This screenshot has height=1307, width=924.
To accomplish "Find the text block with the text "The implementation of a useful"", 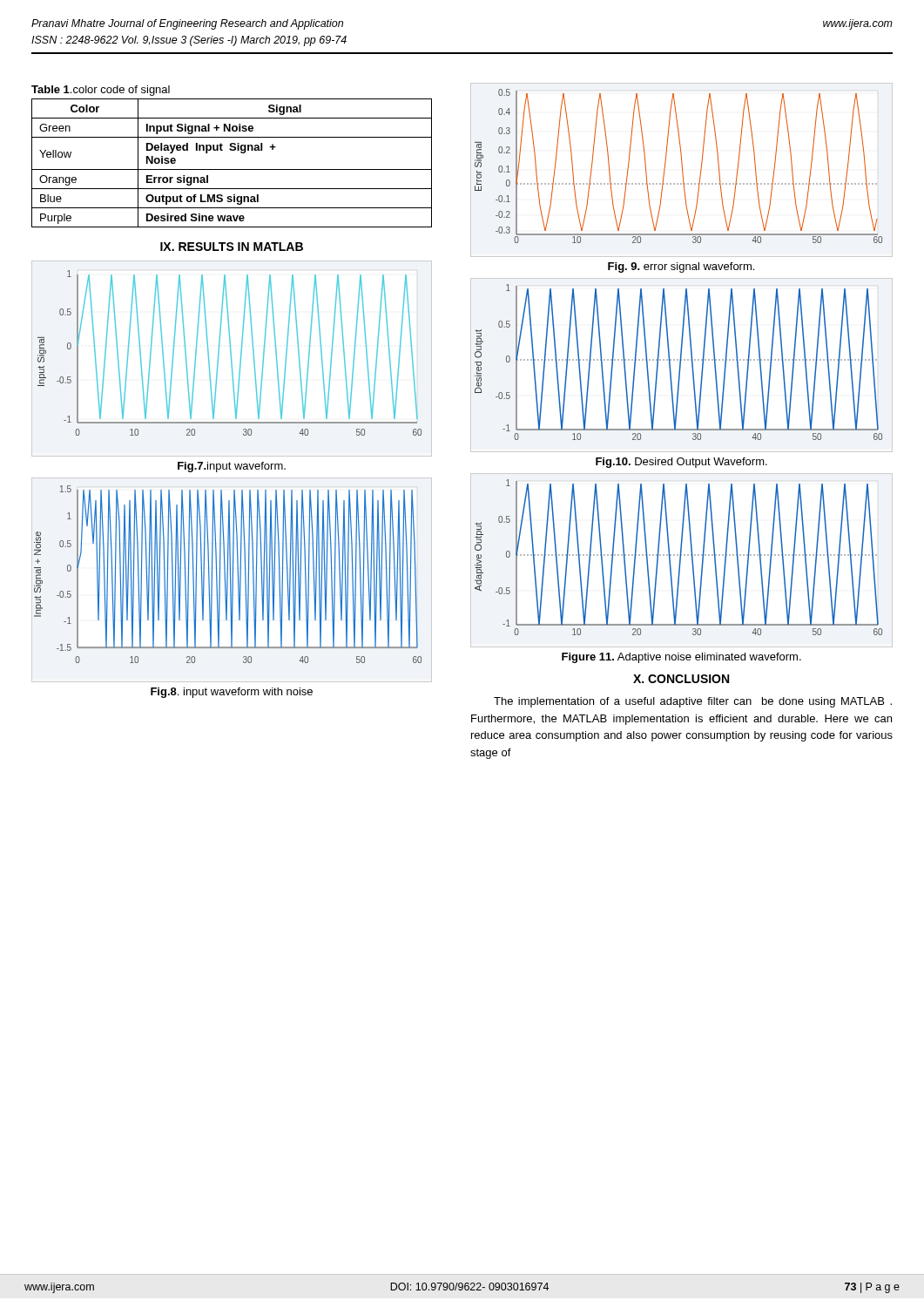I will point(681,727).
